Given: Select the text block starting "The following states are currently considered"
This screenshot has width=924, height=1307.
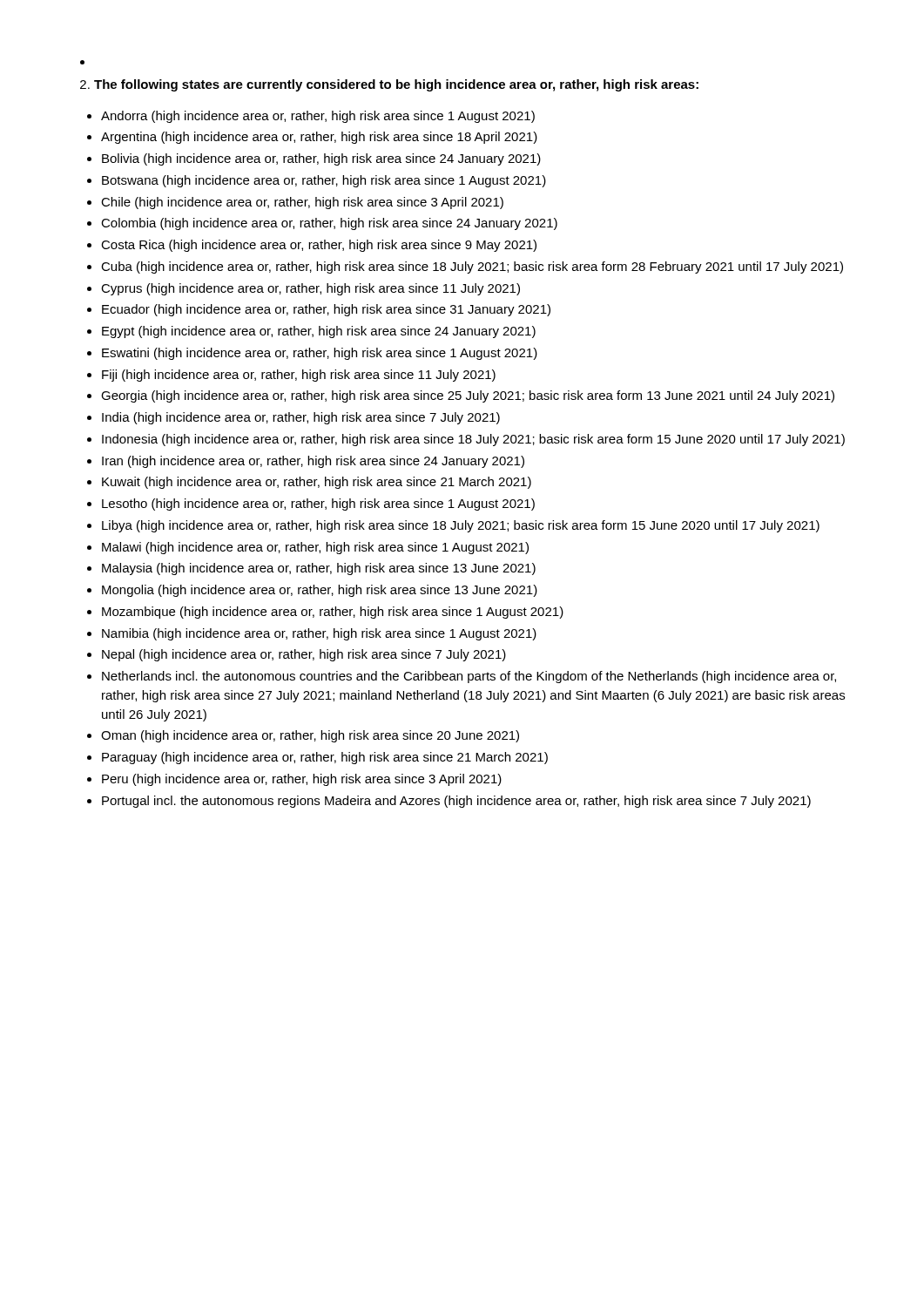Looking at the screenshot, I should point(462,84).
